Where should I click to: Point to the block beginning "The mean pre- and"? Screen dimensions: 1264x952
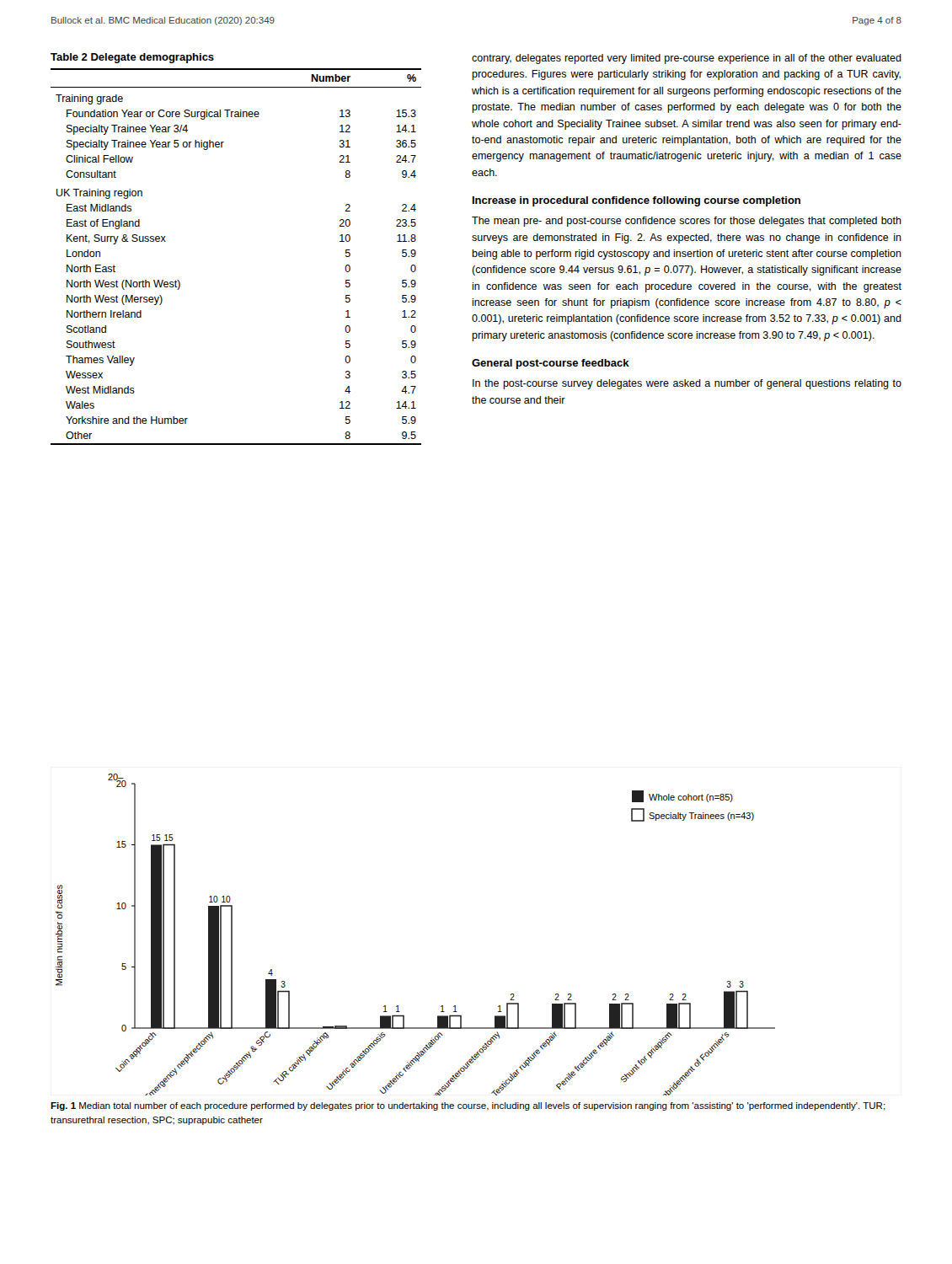point(687,279)
